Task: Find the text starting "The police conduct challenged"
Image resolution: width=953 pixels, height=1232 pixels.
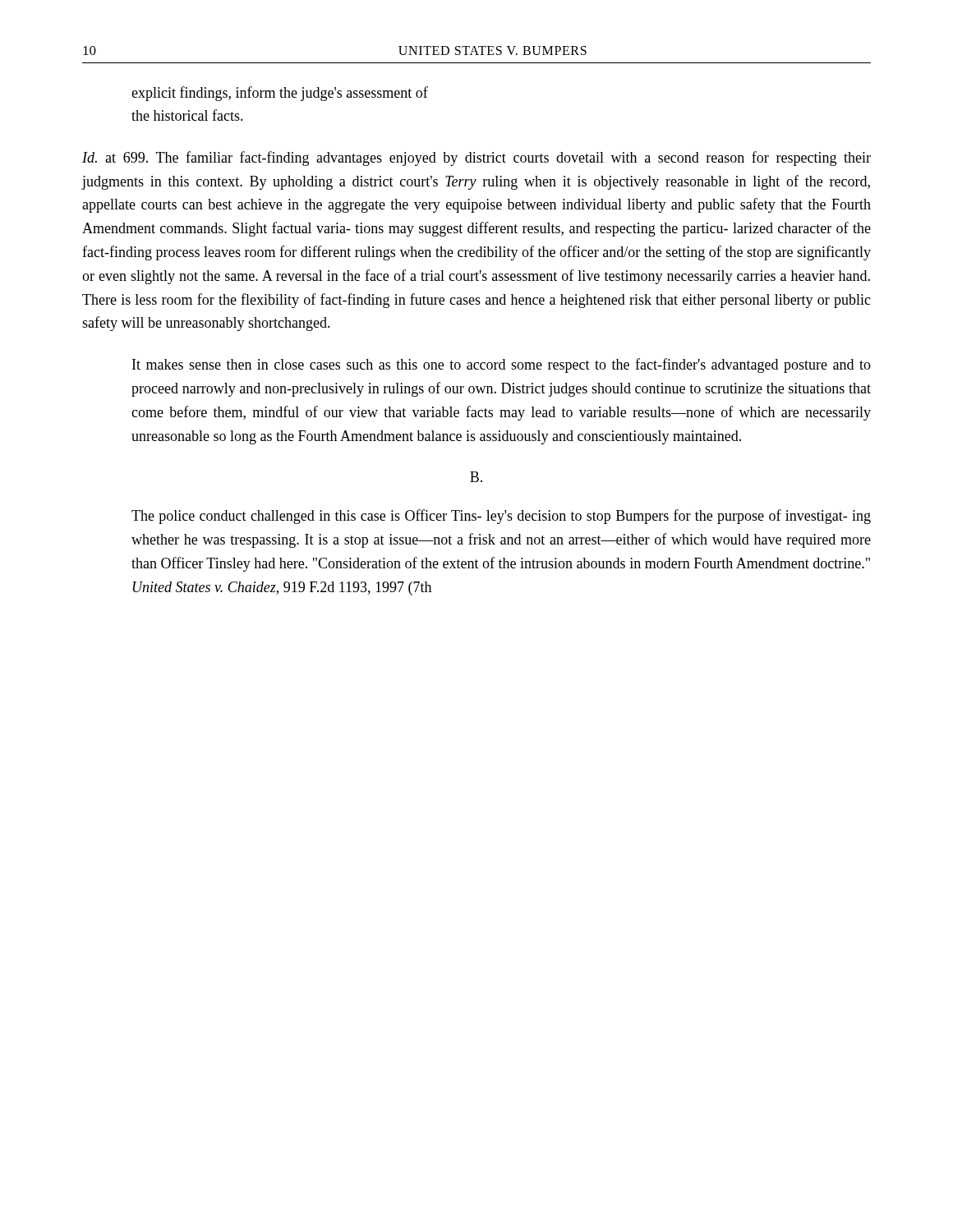Action: click(501, 552)
